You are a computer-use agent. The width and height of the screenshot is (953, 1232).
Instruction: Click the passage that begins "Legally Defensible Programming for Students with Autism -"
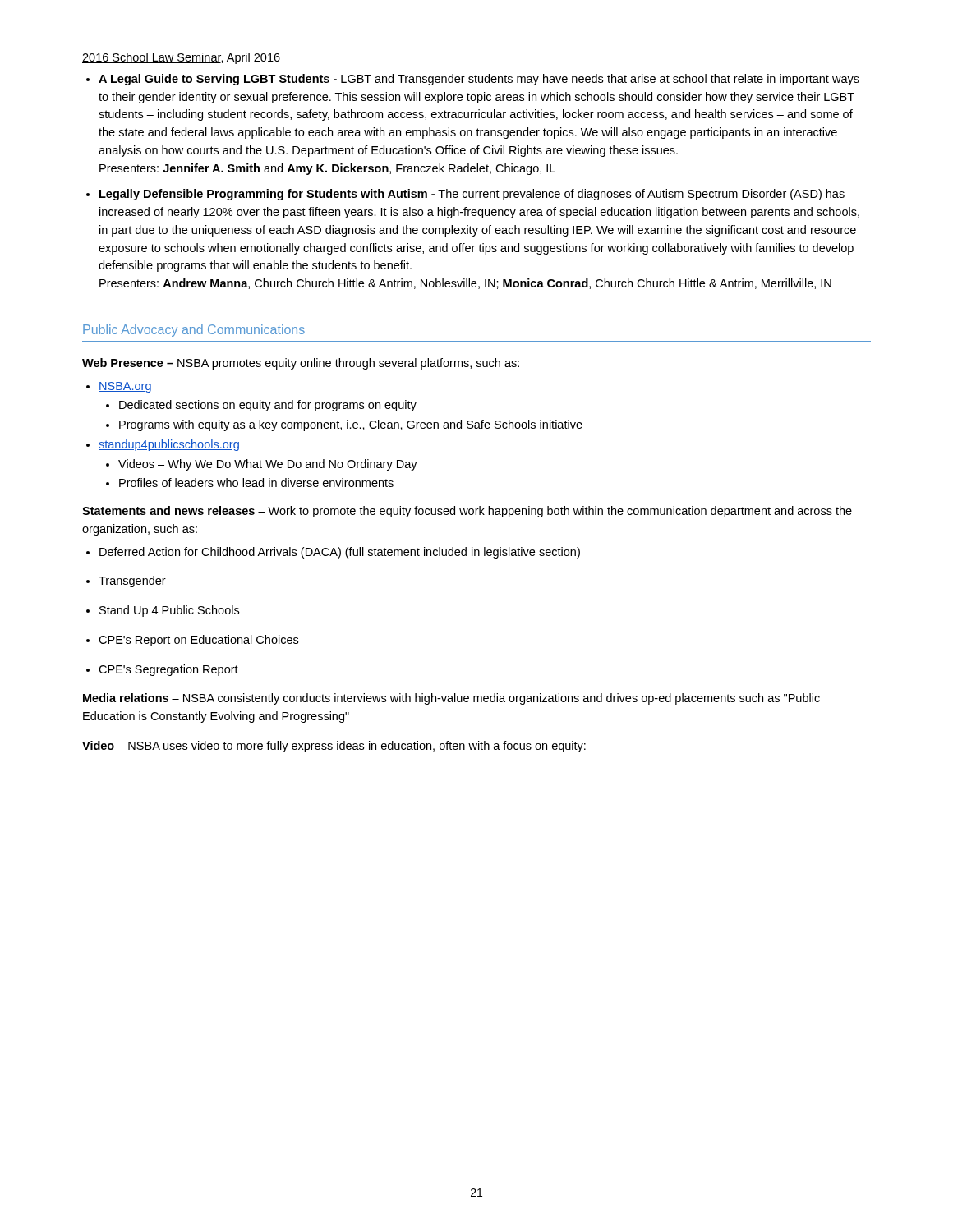485,239
